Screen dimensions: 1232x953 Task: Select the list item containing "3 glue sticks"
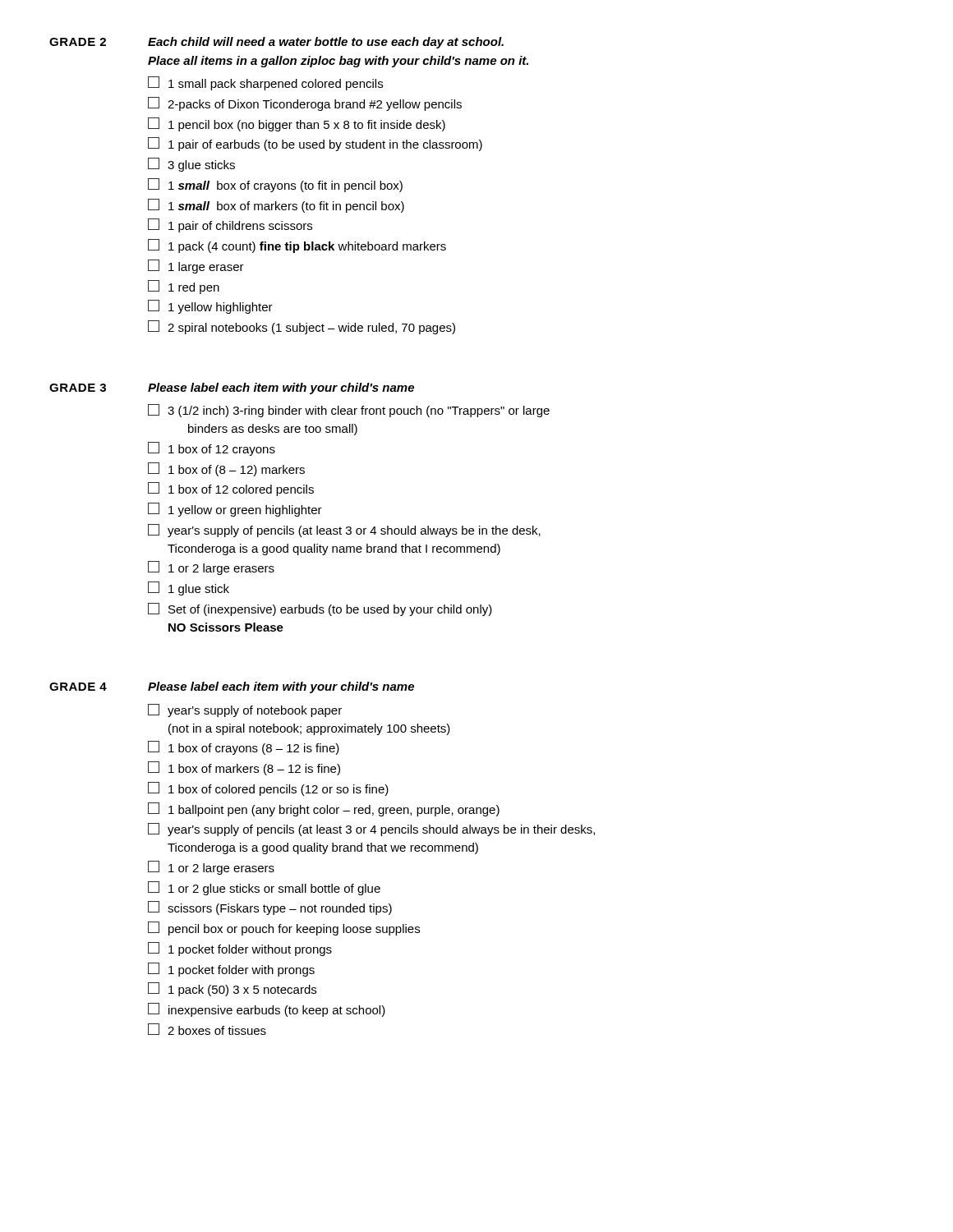point(191,165)
